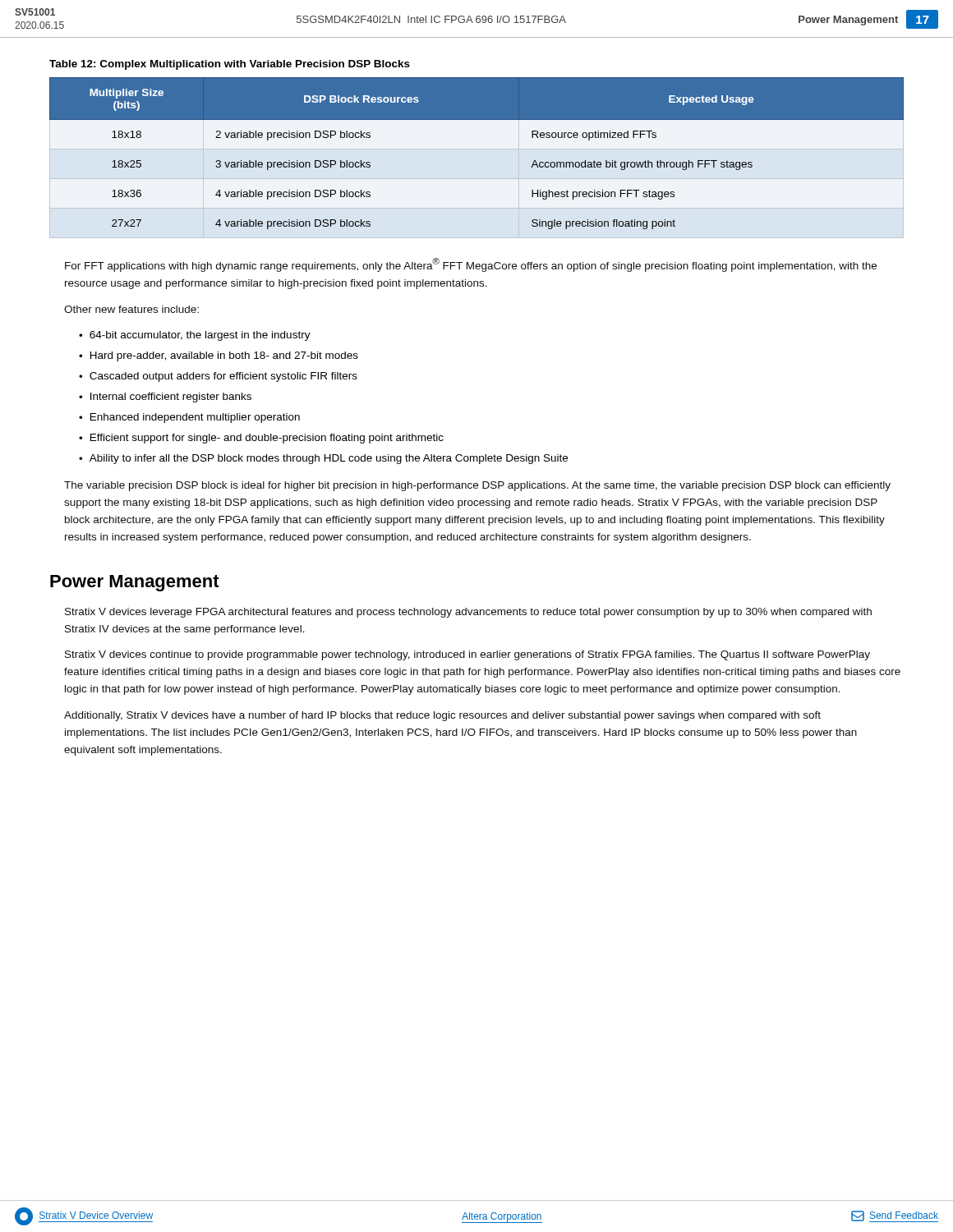Select a table
The width and height of the screenshot is (953, 1232).
[476, 158]
